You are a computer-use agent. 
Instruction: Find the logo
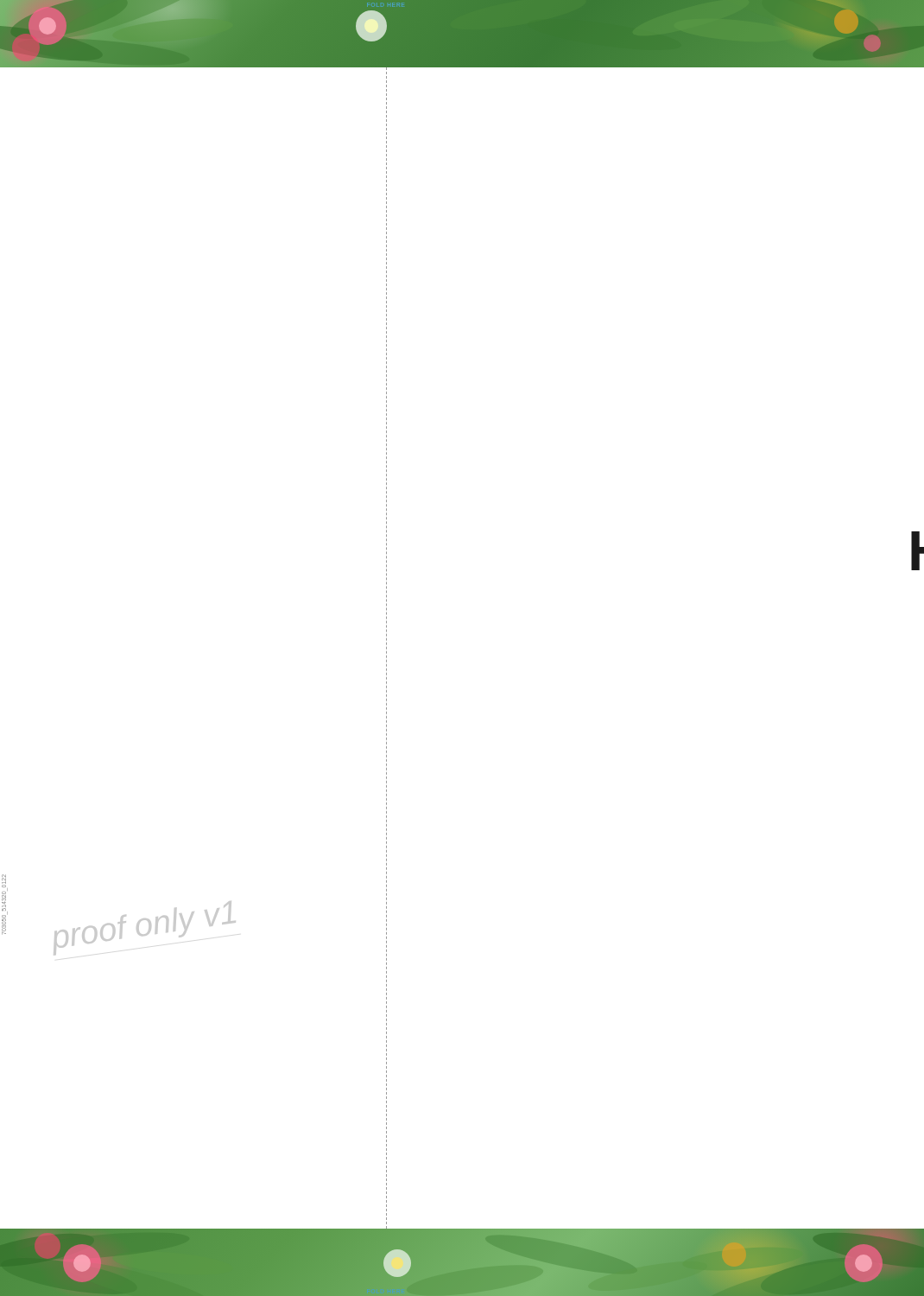[849, 576]
